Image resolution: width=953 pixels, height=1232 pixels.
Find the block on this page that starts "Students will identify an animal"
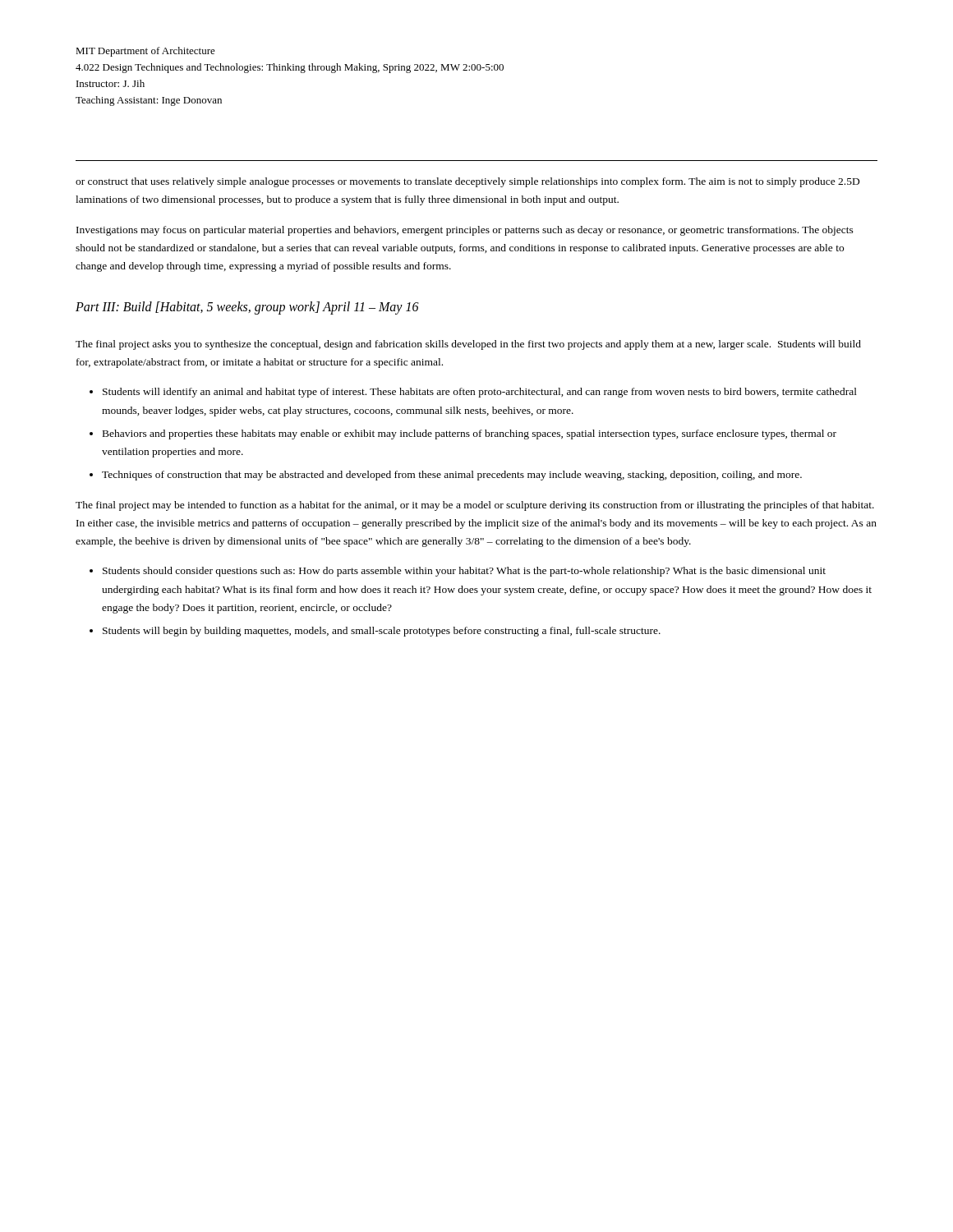coord(479,401)
